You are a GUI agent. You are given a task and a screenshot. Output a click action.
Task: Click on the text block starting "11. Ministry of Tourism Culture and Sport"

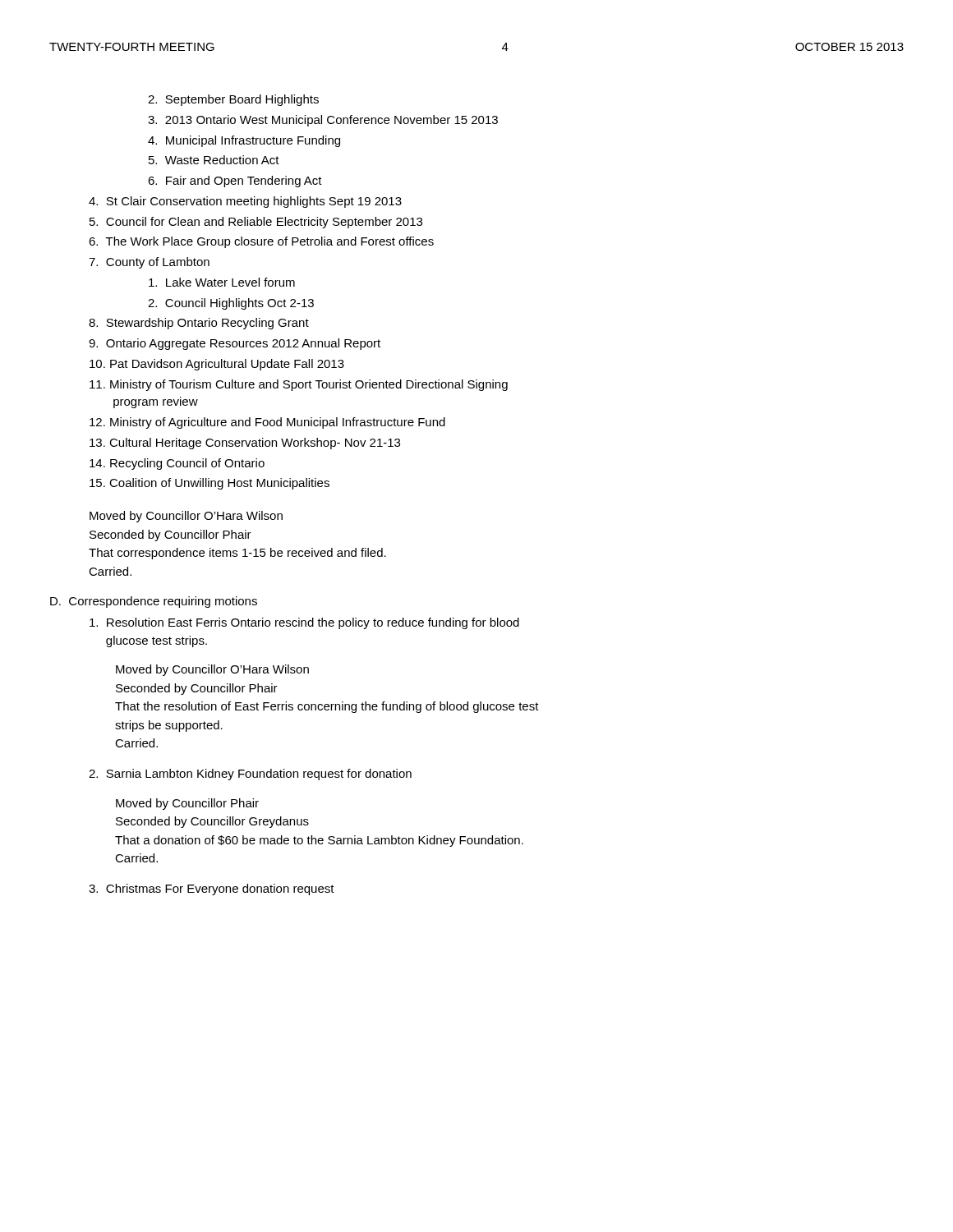(298, 393)
